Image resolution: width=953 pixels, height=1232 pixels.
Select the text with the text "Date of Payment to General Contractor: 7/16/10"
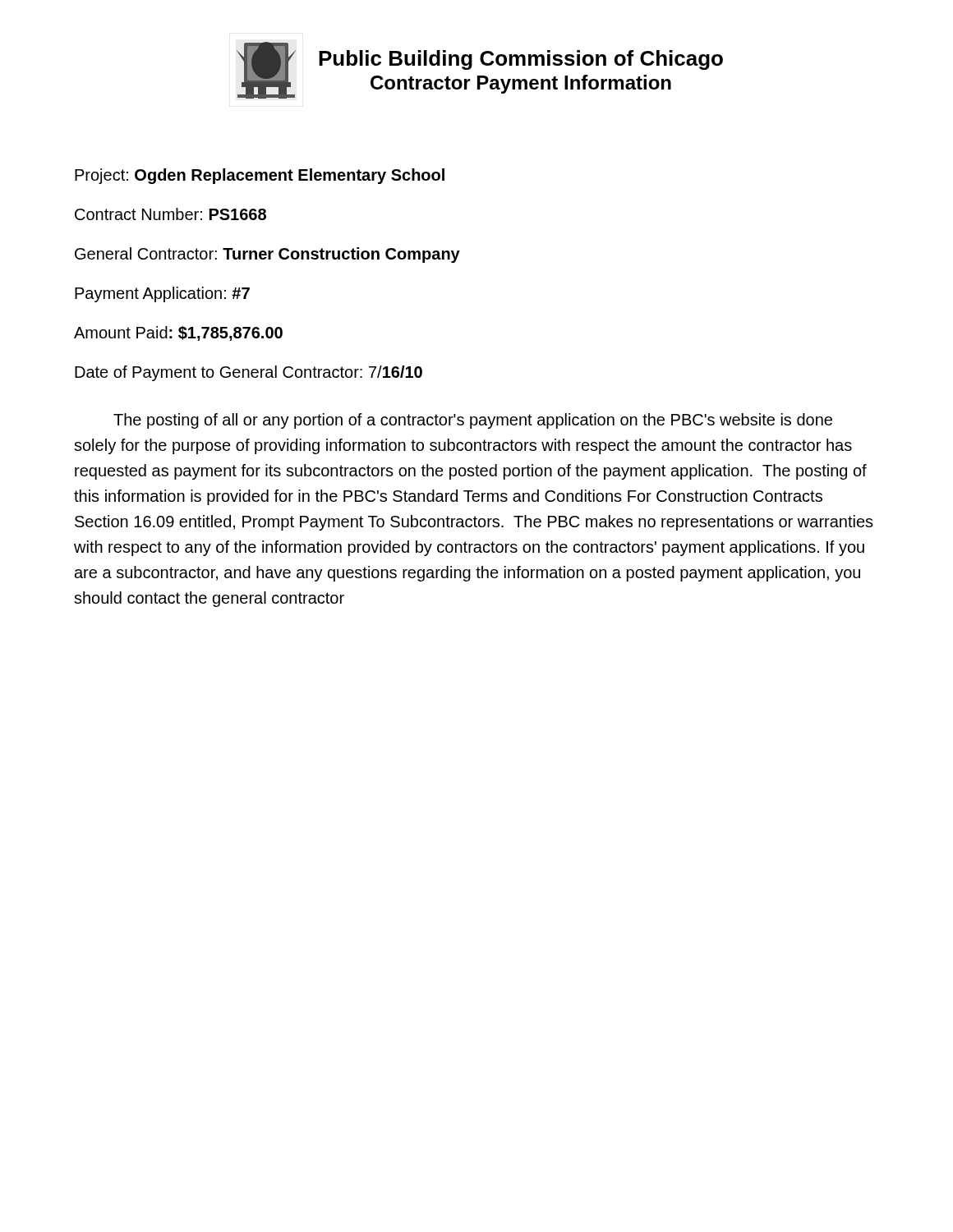click(248, 372)
